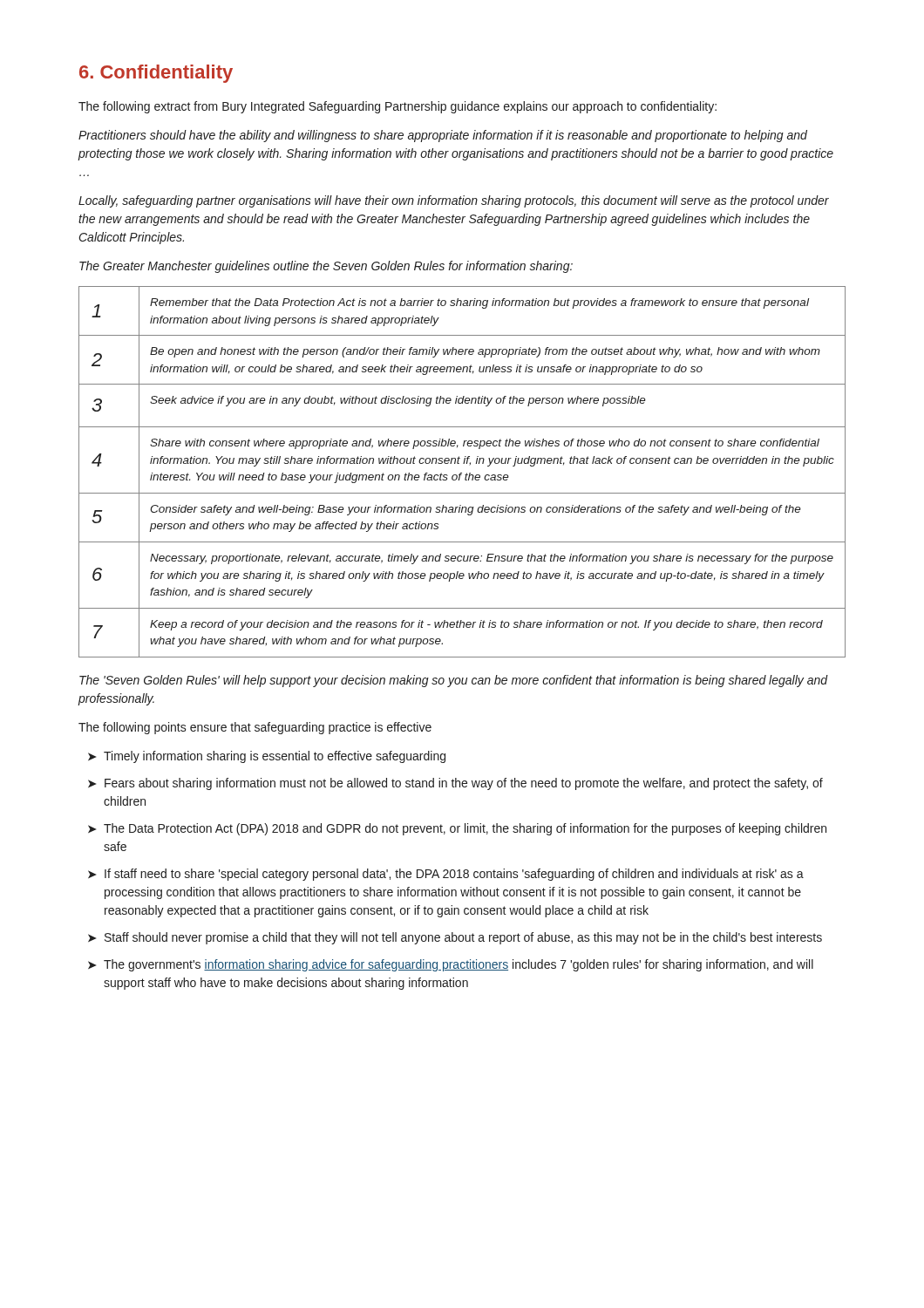Navigate to the block starting "➤ Fears about sharing information must"
This screenshot has width=924, height=1308.
click(x=466, y=792)
